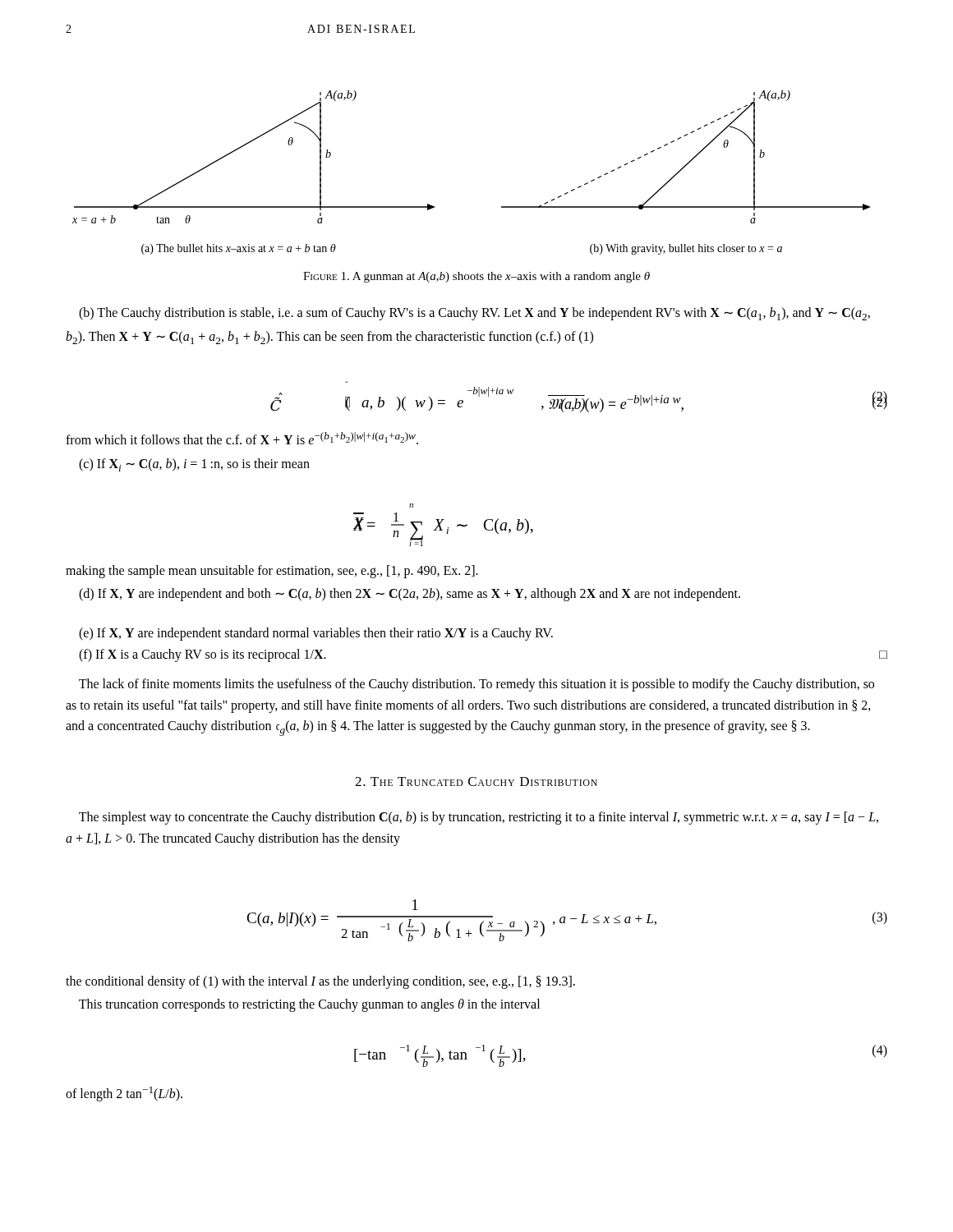
Task: Click on the formula with the text "C̃ ̂ 𝔐(a,b)(w)"
Action: pos(476,402)
